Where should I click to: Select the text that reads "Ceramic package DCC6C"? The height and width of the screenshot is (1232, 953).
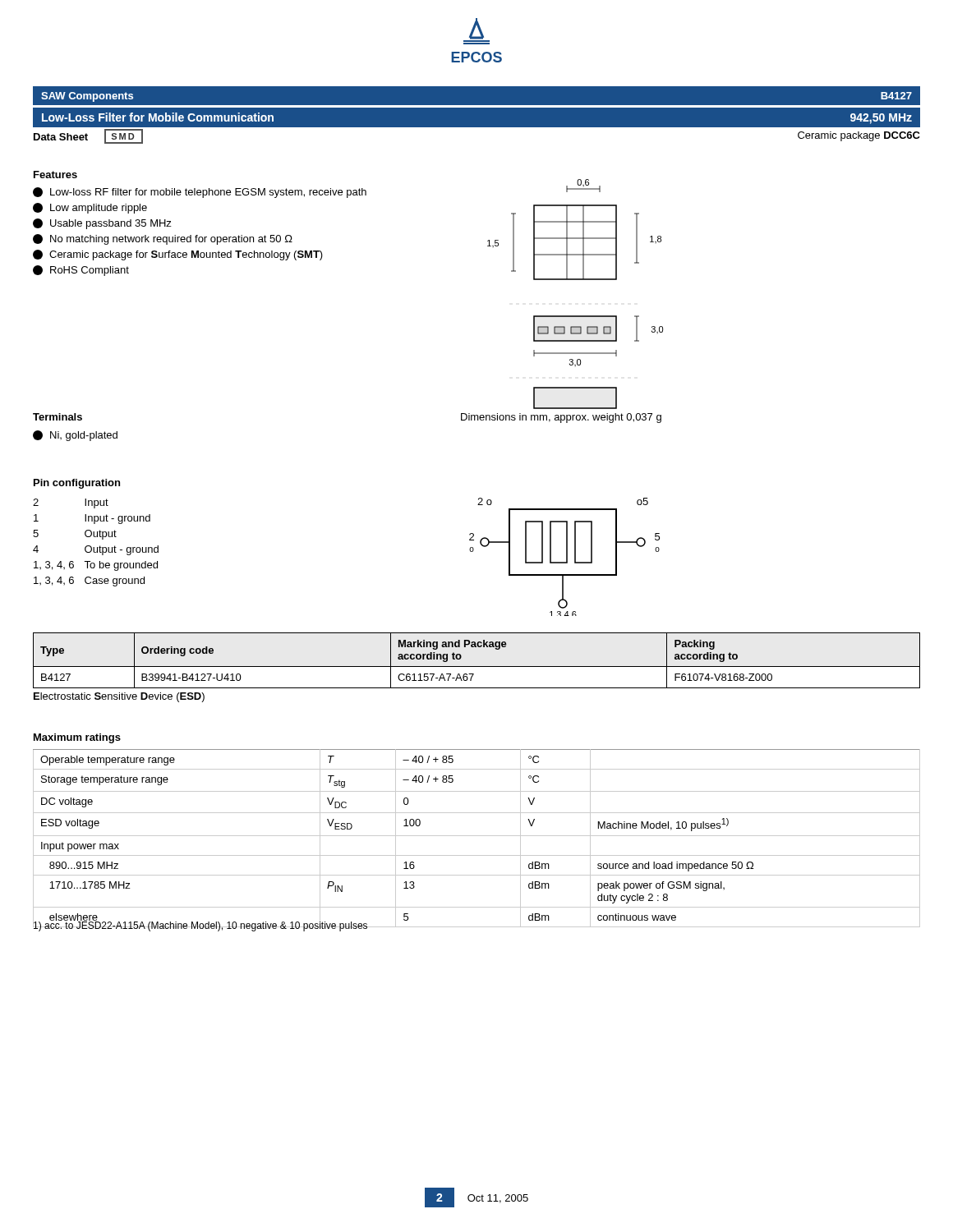click(859, 135)
